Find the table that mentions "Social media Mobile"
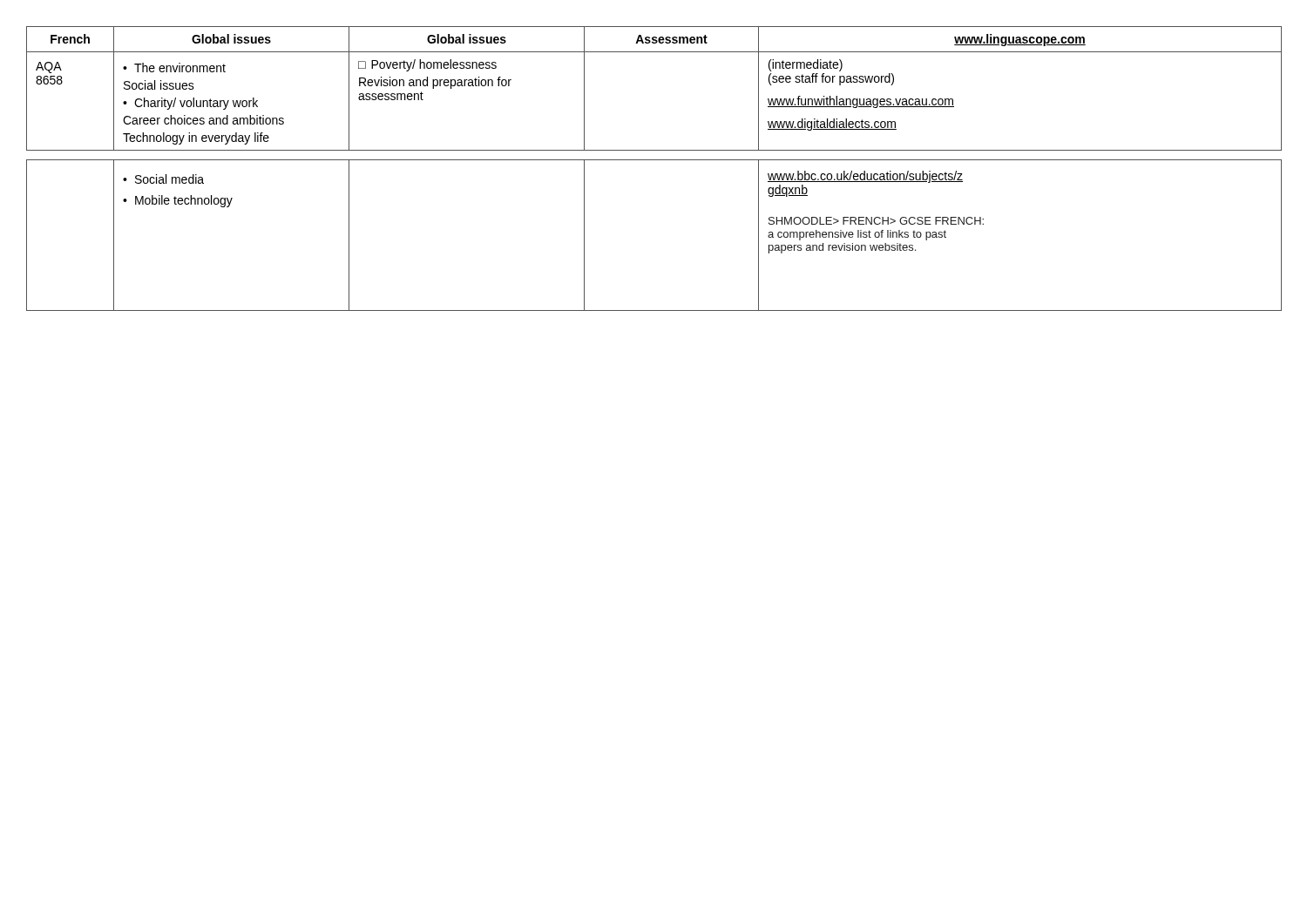The image size is (1307, 924). coord(654,235)
